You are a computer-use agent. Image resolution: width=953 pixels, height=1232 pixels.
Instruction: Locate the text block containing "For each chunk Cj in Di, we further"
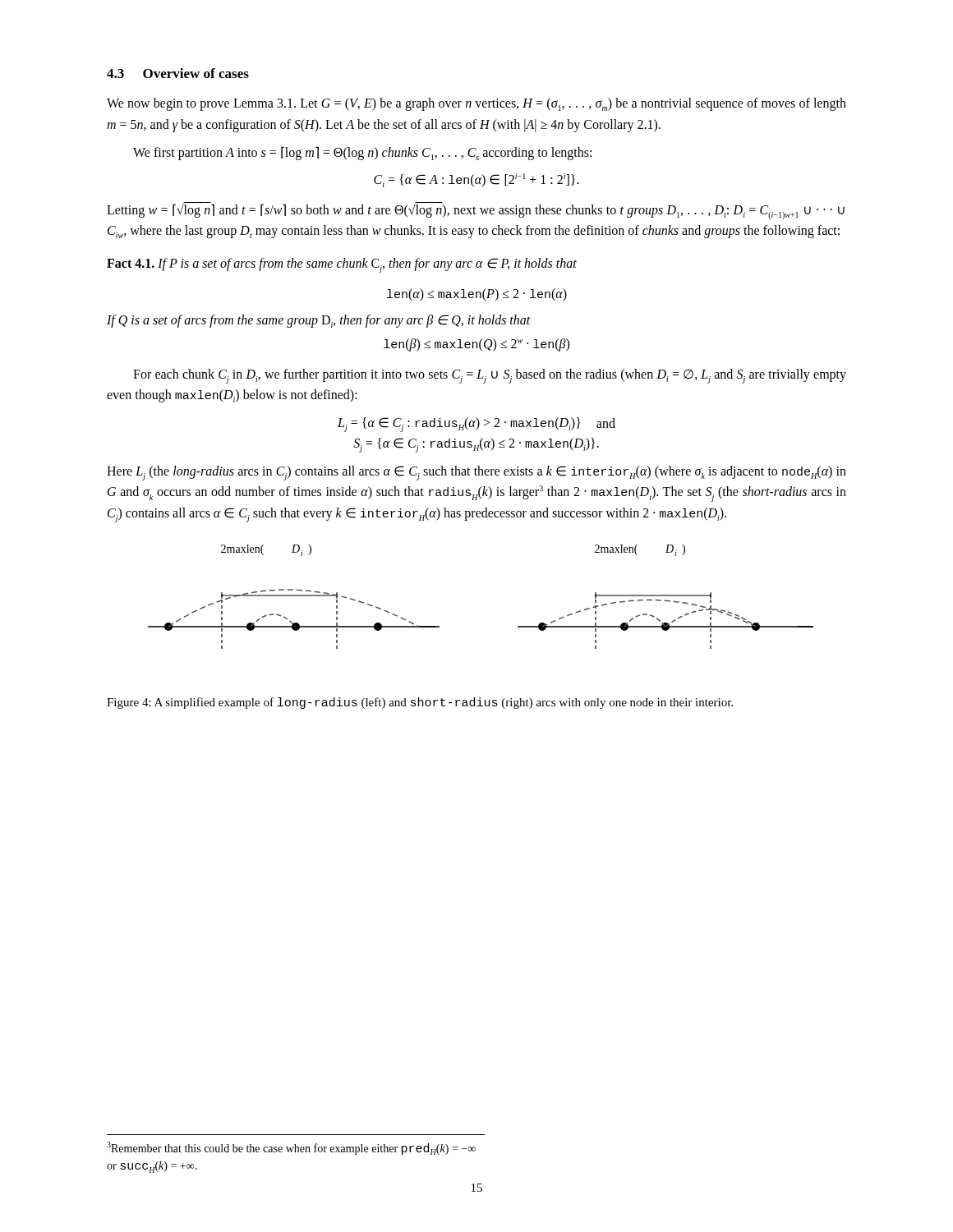[x=476, y=386]
